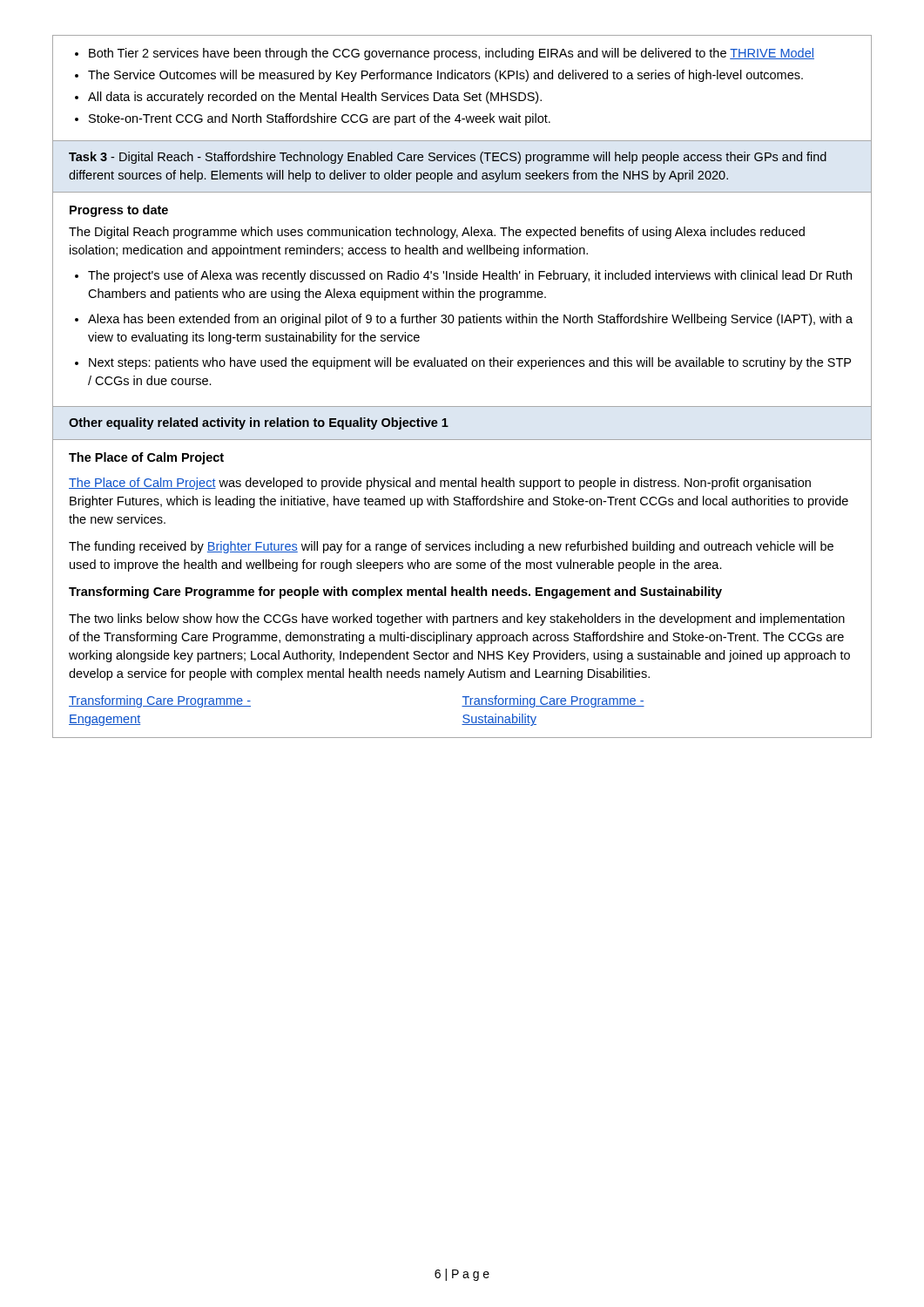Click the passage that begins "Both Tier 2 services"
Screen dimensions: 1307x924
462,86
